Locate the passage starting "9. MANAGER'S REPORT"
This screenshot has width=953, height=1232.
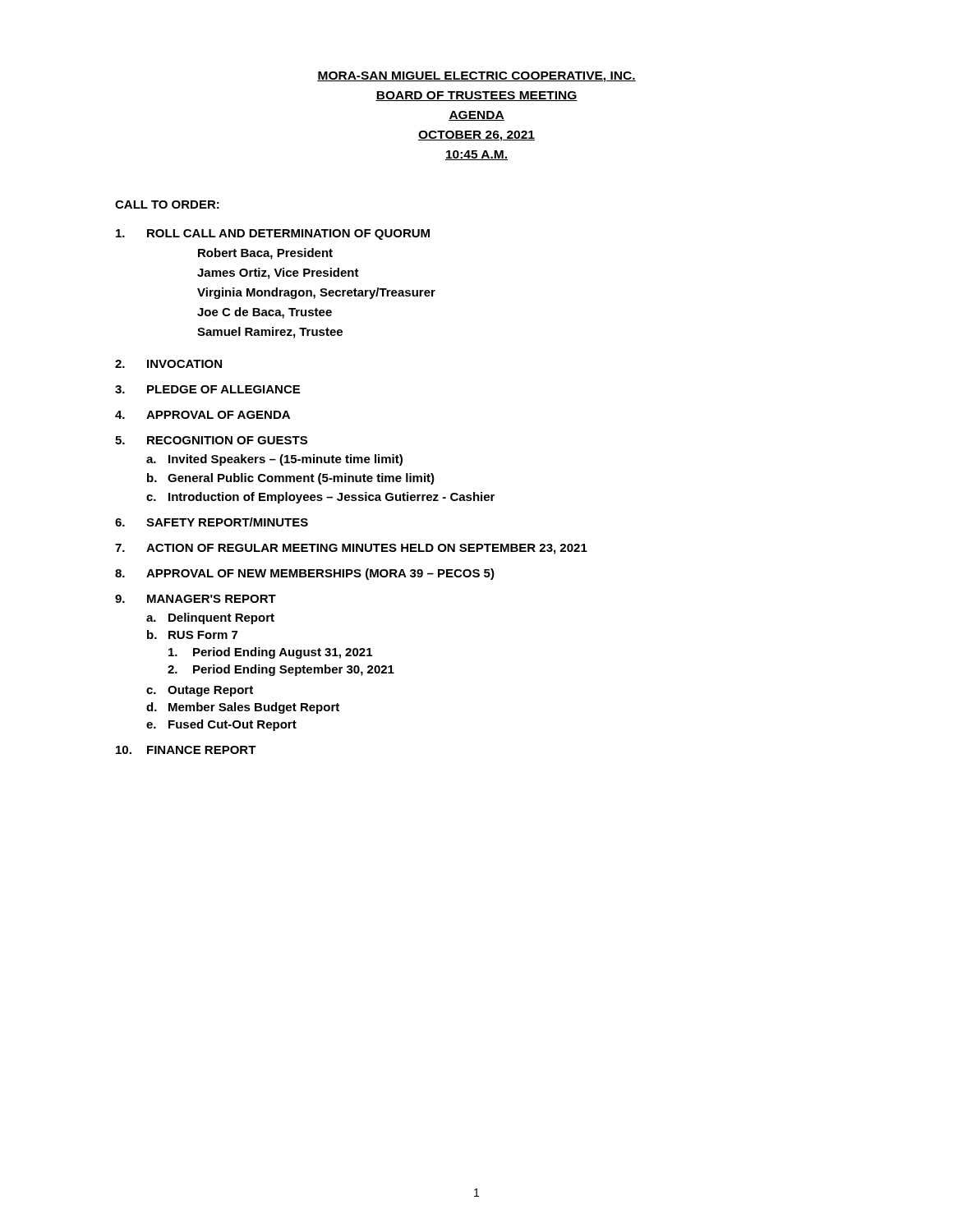(x=196, y=599)
